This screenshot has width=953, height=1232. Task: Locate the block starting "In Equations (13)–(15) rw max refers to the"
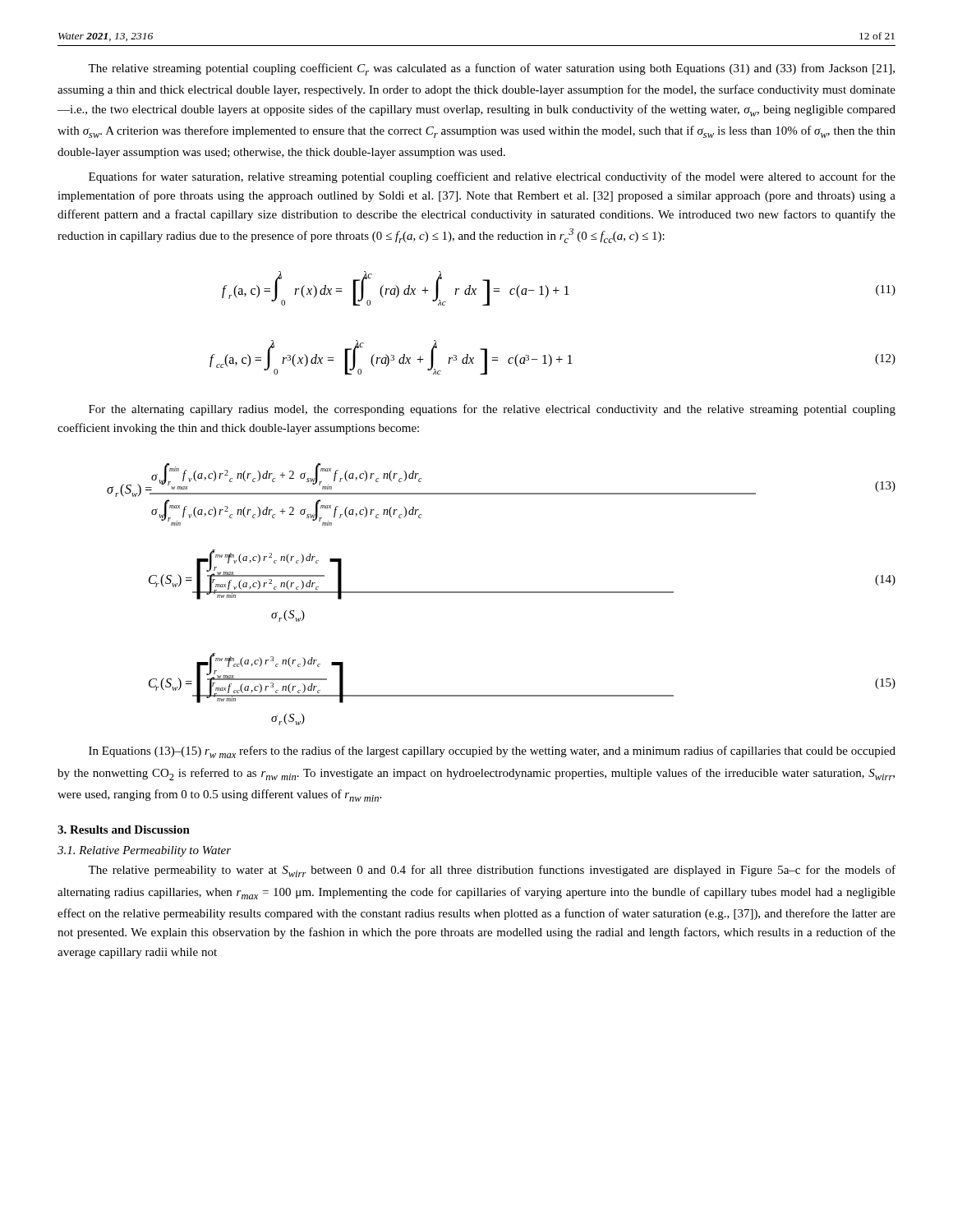click(476, 774)
